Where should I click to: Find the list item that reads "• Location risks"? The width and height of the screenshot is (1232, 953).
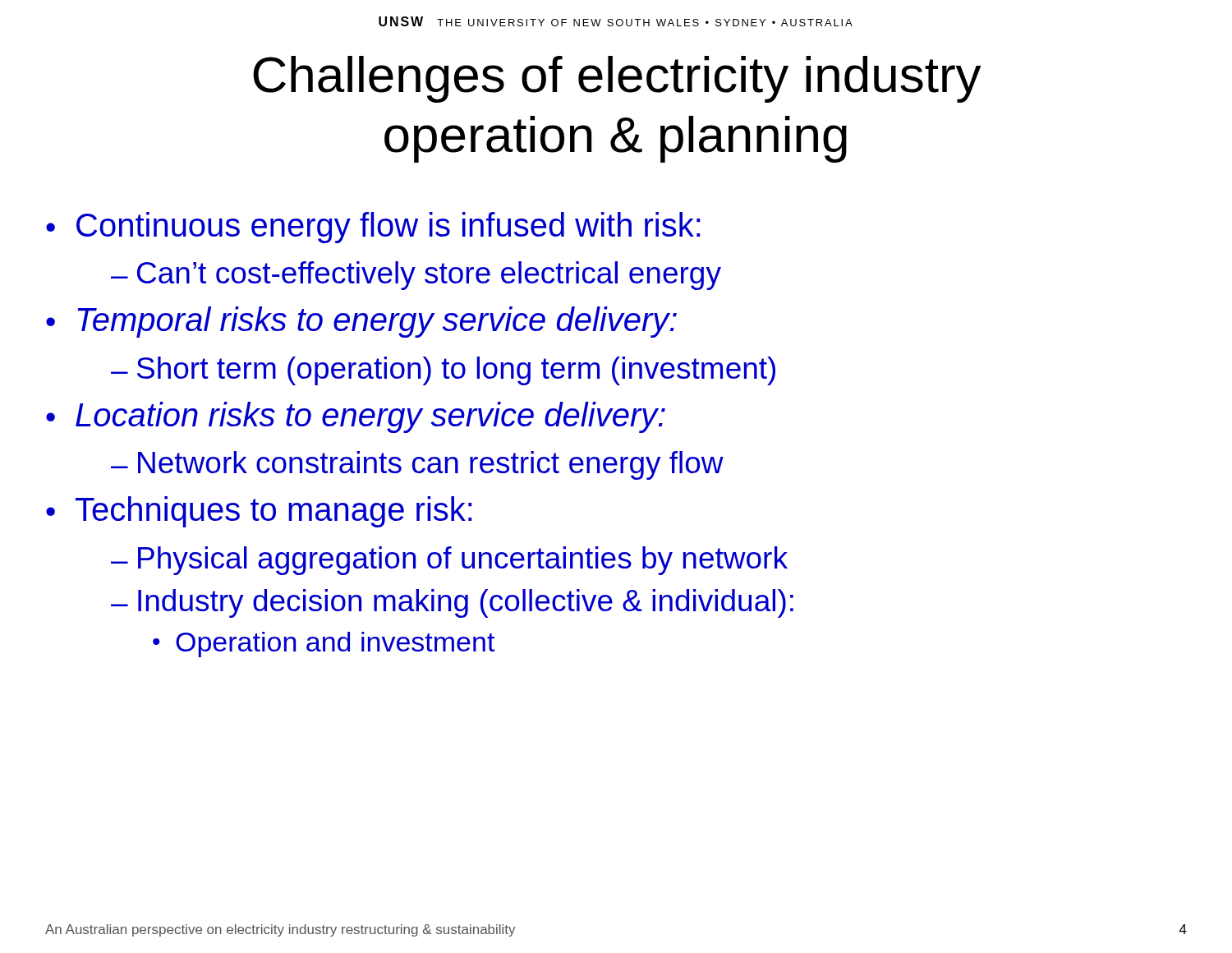[x=616, y=439]
